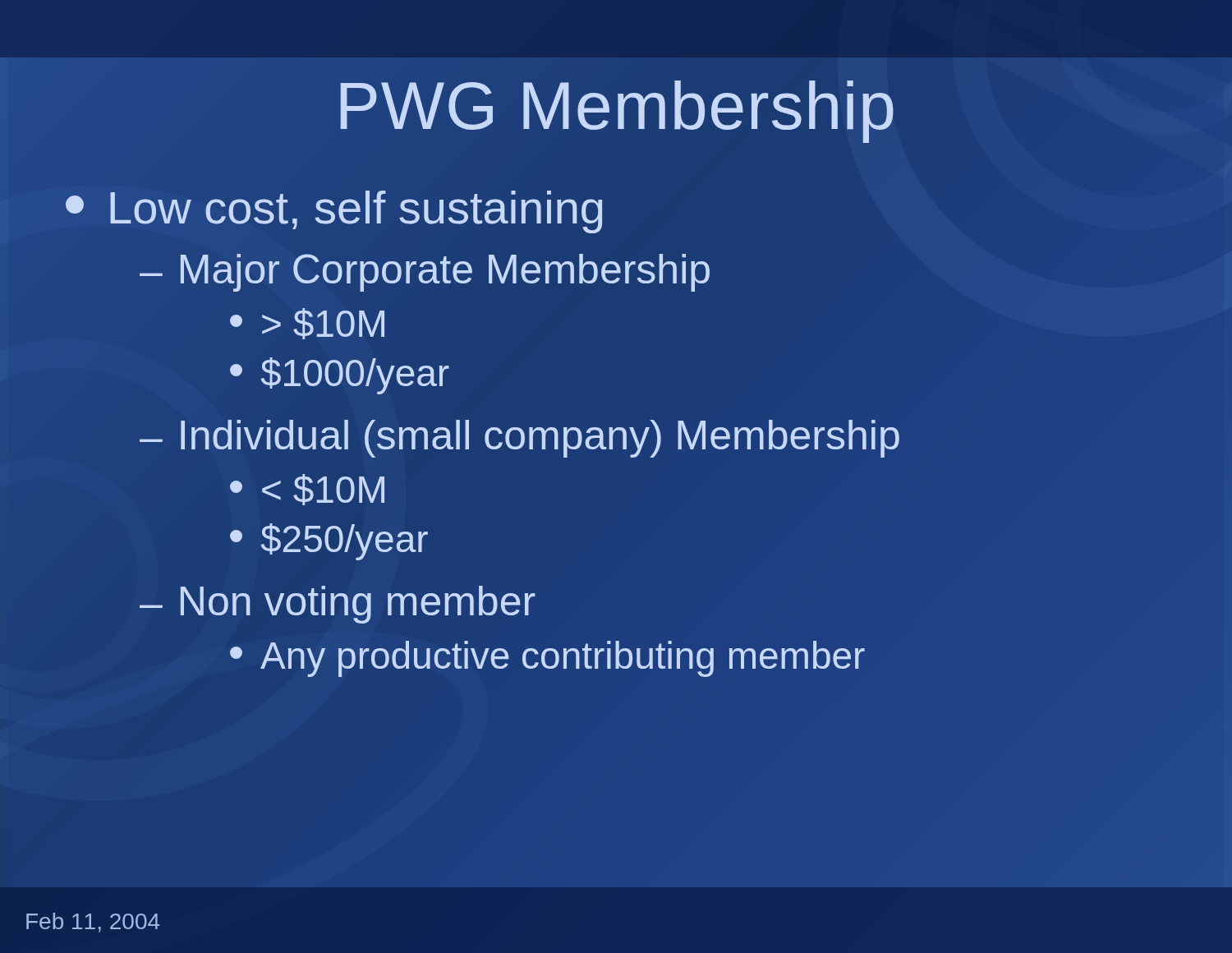Navigate to the element starting "– Non voting member"
This screenshot has width=1232, height=953.
338,602
